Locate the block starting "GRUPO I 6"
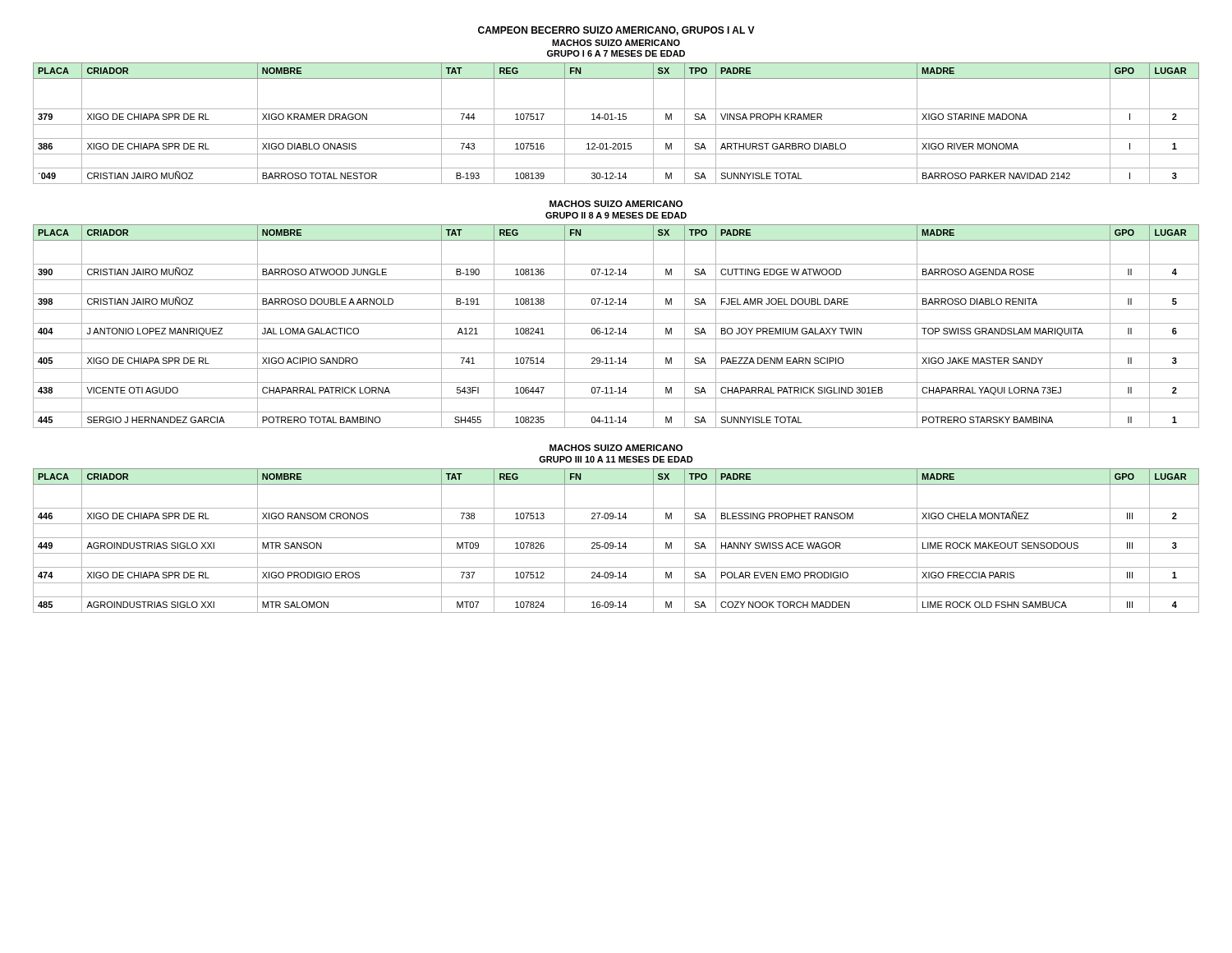 tap(616, 53)
